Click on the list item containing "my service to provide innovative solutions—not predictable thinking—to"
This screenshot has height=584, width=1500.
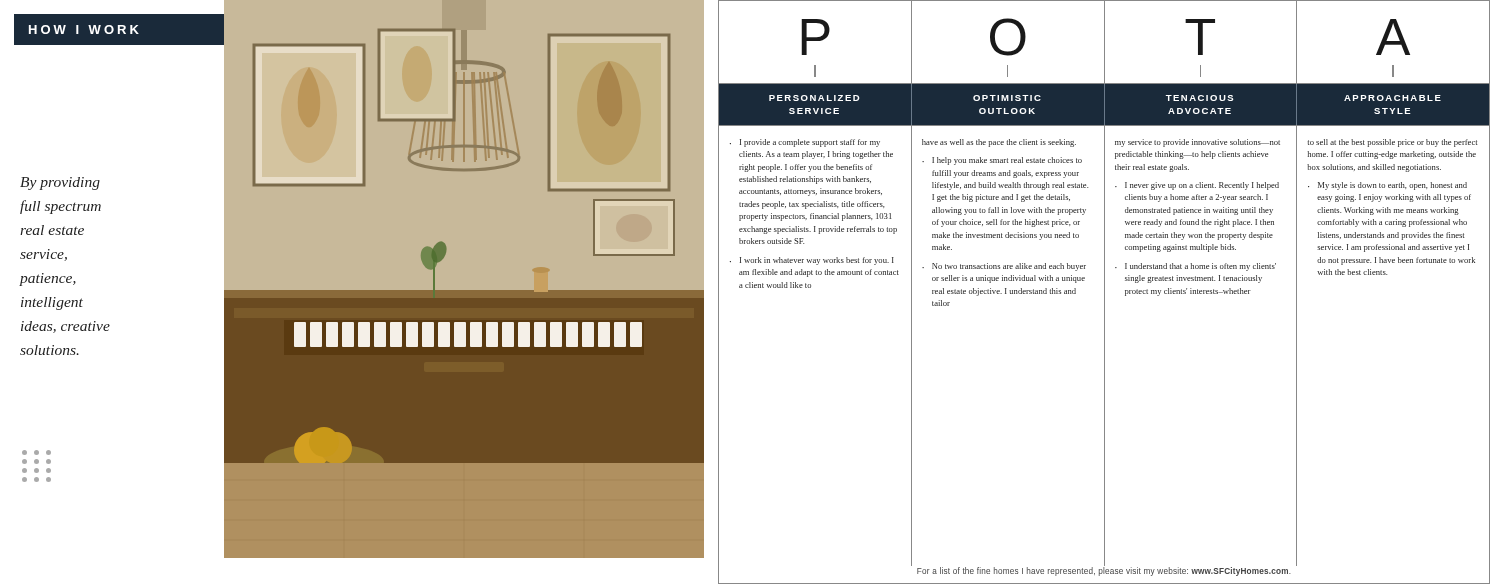[1200, 216]
